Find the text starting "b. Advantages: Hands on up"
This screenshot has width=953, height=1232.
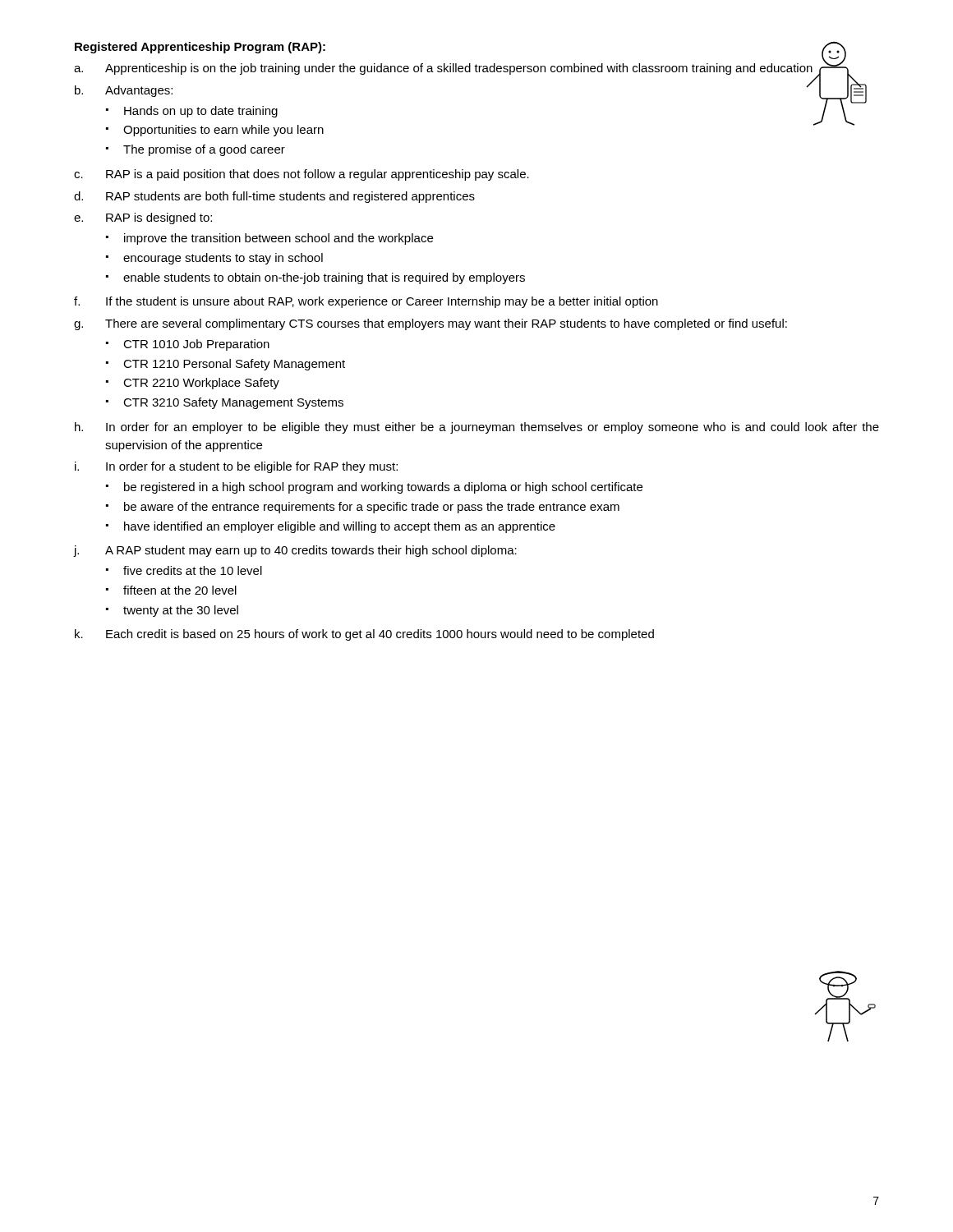[x=192, y=109]
